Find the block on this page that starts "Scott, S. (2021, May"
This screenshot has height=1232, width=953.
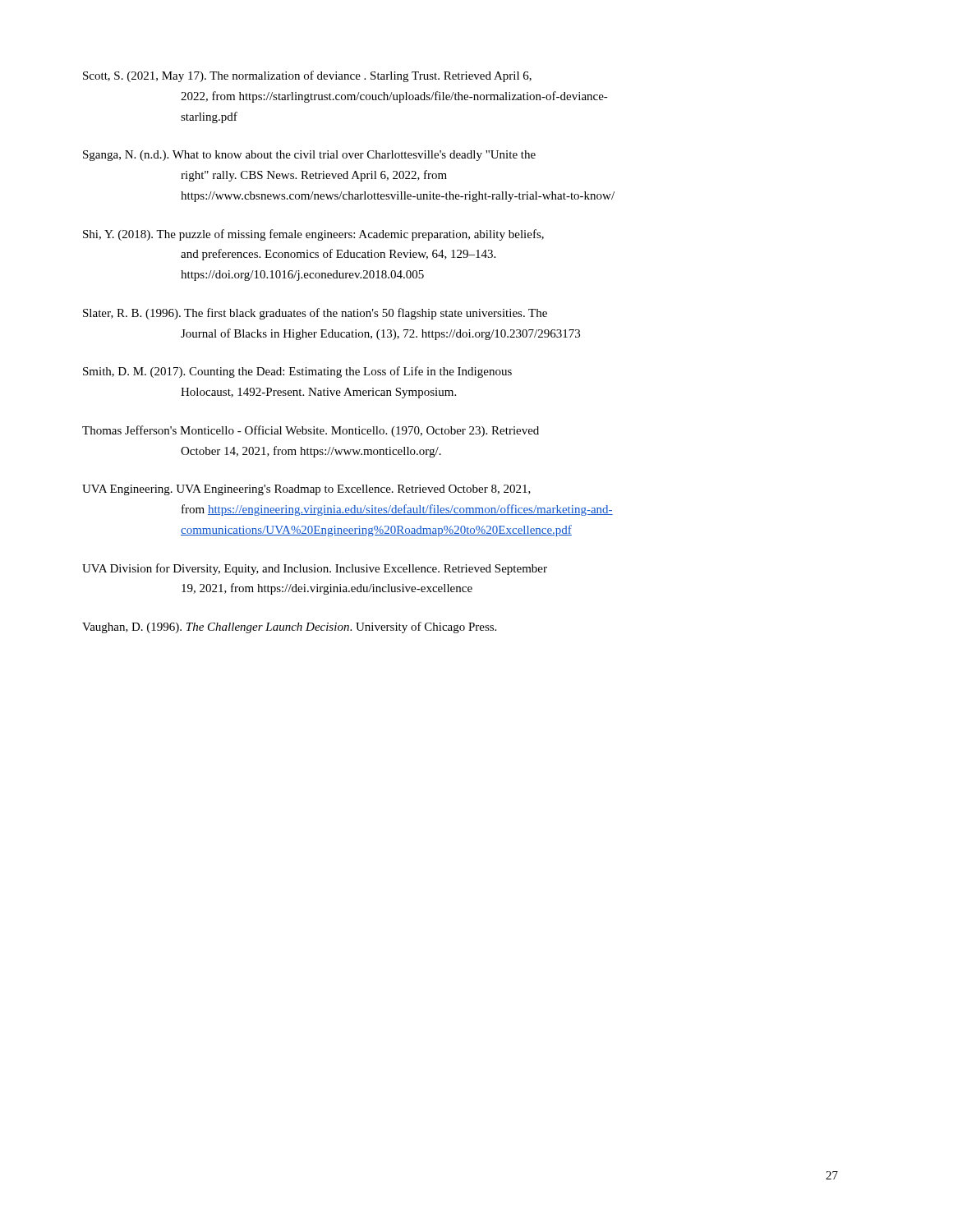tap(460, 98)
